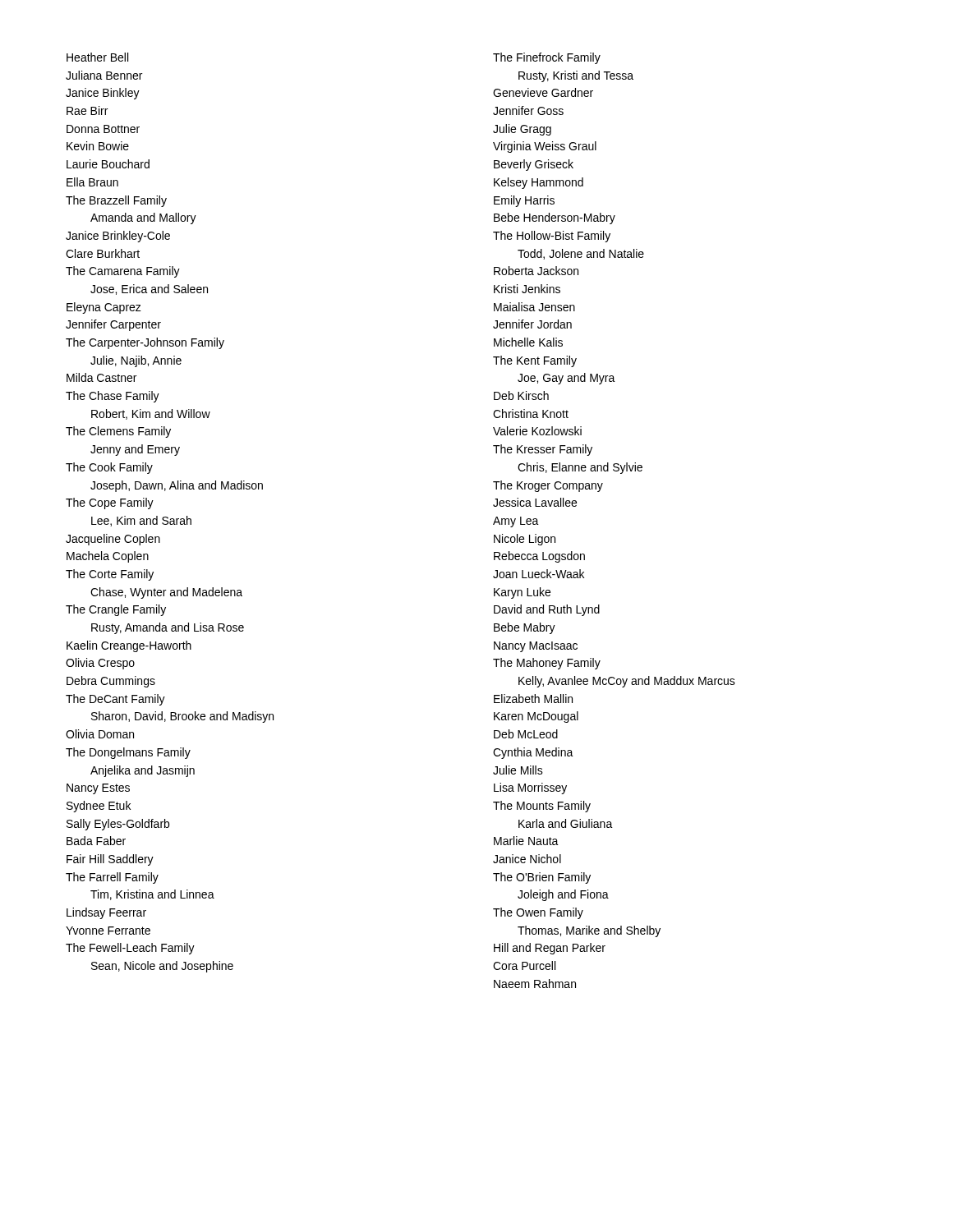Click where it says "Juliana Benner"
The width and height of the screenshot is (953, 1232).
pos(104,75)
